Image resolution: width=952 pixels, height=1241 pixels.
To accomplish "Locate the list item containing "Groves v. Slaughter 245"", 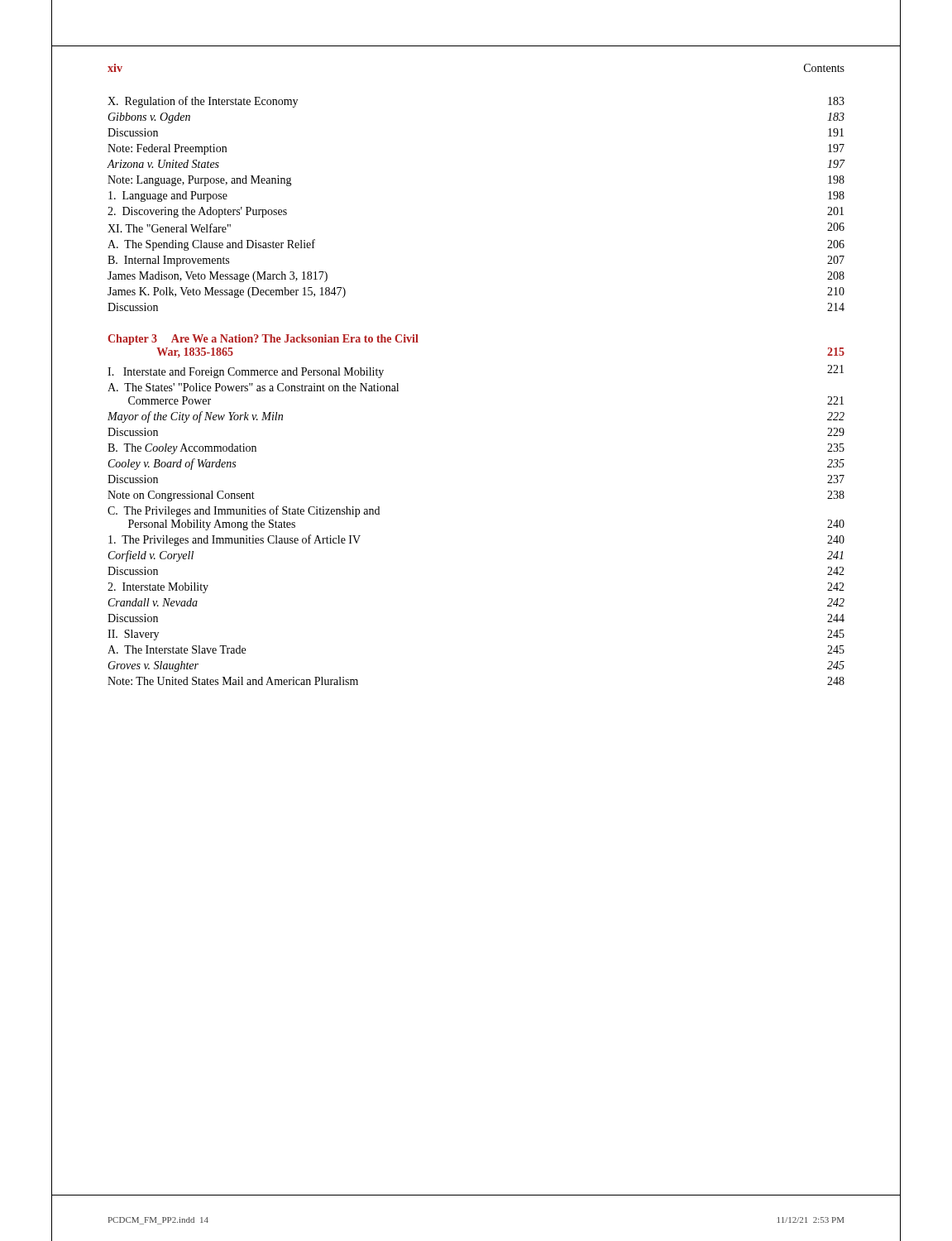I will click(x=157, y=666).
